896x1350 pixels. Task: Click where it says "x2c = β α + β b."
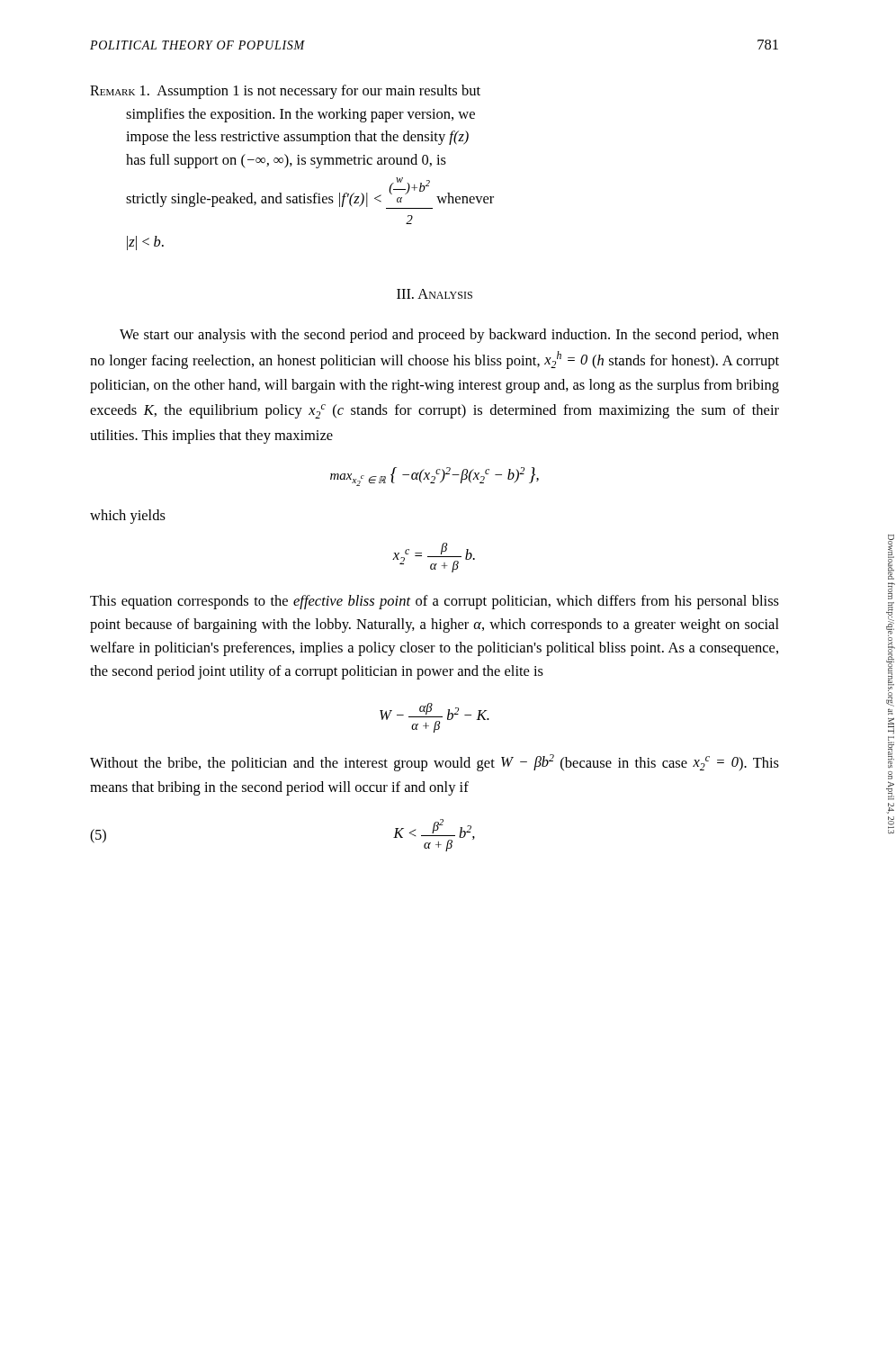tap(435, 557)
